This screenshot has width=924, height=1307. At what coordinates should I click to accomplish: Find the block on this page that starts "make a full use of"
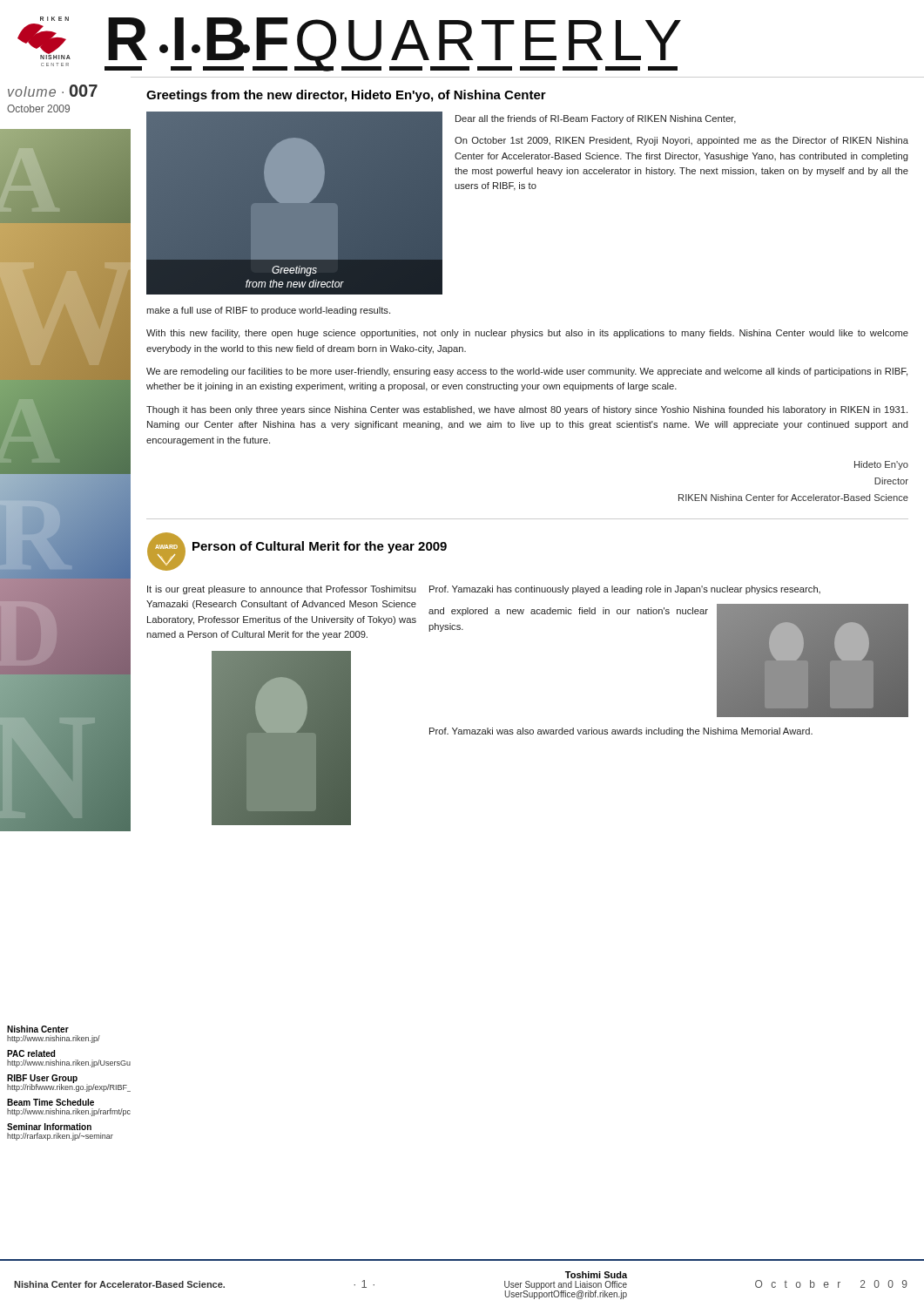[x=269, y=310]
